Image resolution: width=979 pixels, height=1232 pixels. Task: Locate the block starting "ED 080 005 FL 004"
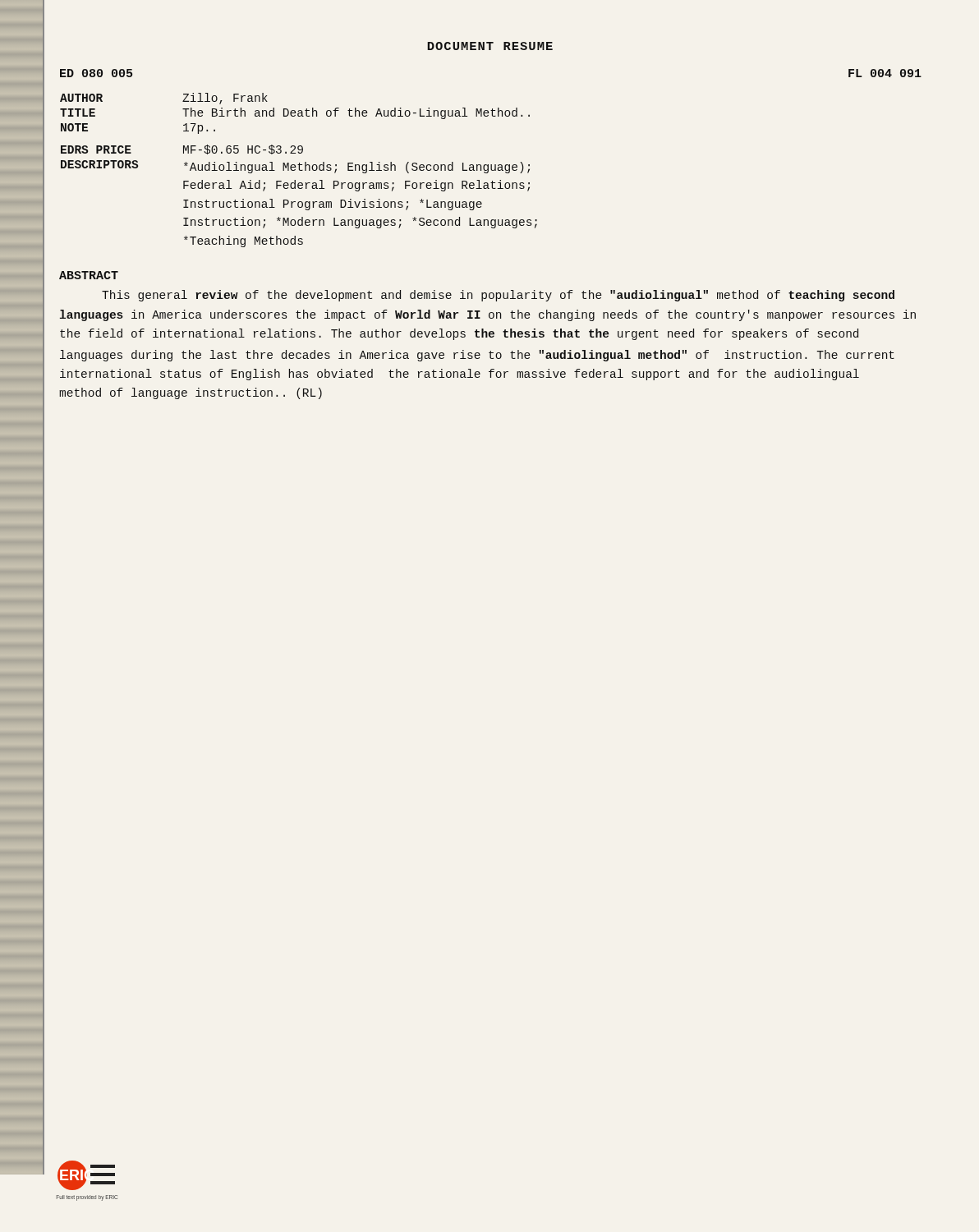pyautogui.click(x=85, y=73)
